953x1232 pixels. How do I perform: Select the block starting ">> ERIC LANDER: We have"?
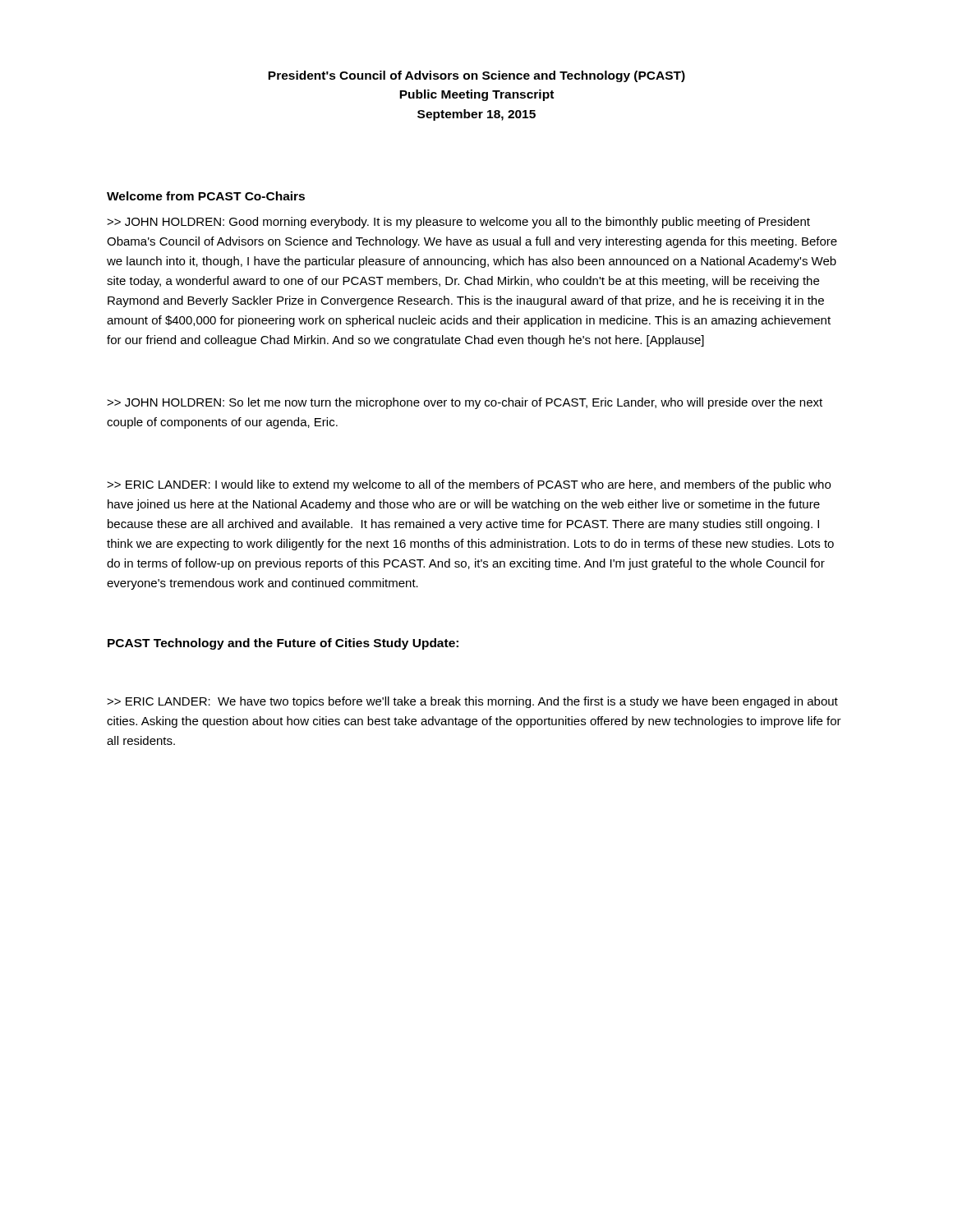474,721
